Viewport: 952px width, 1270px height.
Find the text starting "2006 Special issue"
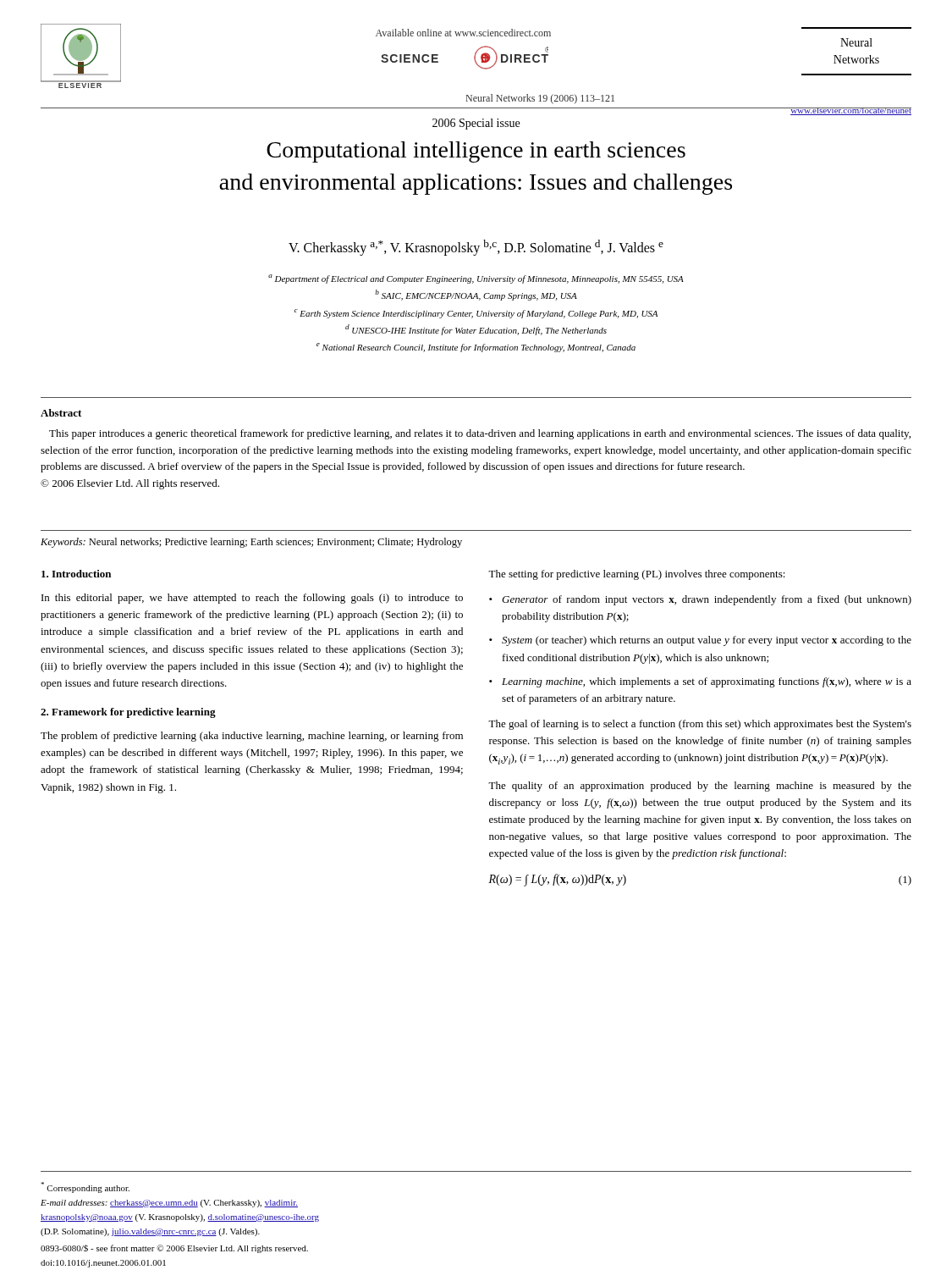tap(476, 123)
